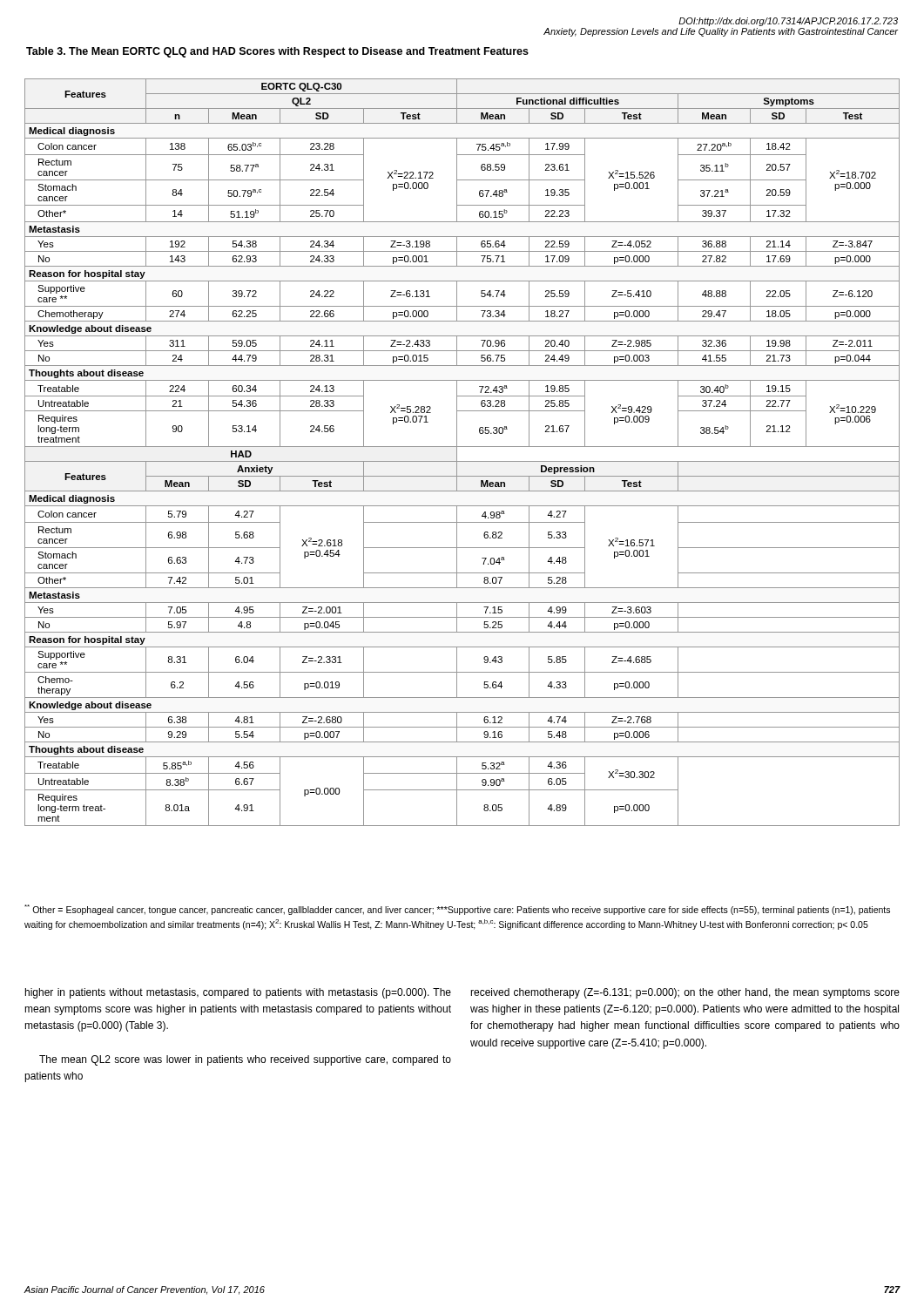Point to the block starting "Table 3. The"

point(277,51)
